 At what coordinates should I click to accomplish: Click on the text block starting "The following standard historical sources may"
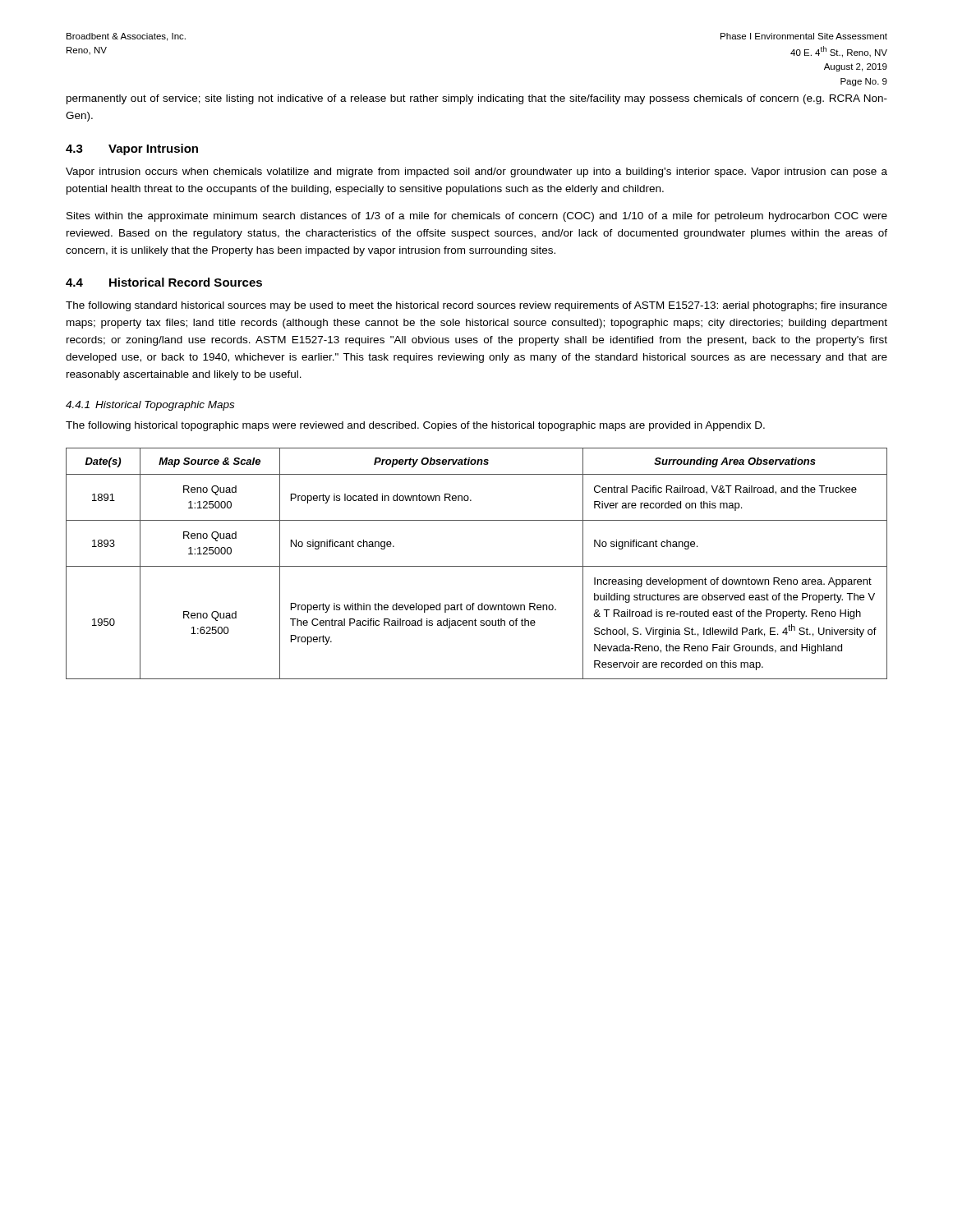tap(476, 340)
